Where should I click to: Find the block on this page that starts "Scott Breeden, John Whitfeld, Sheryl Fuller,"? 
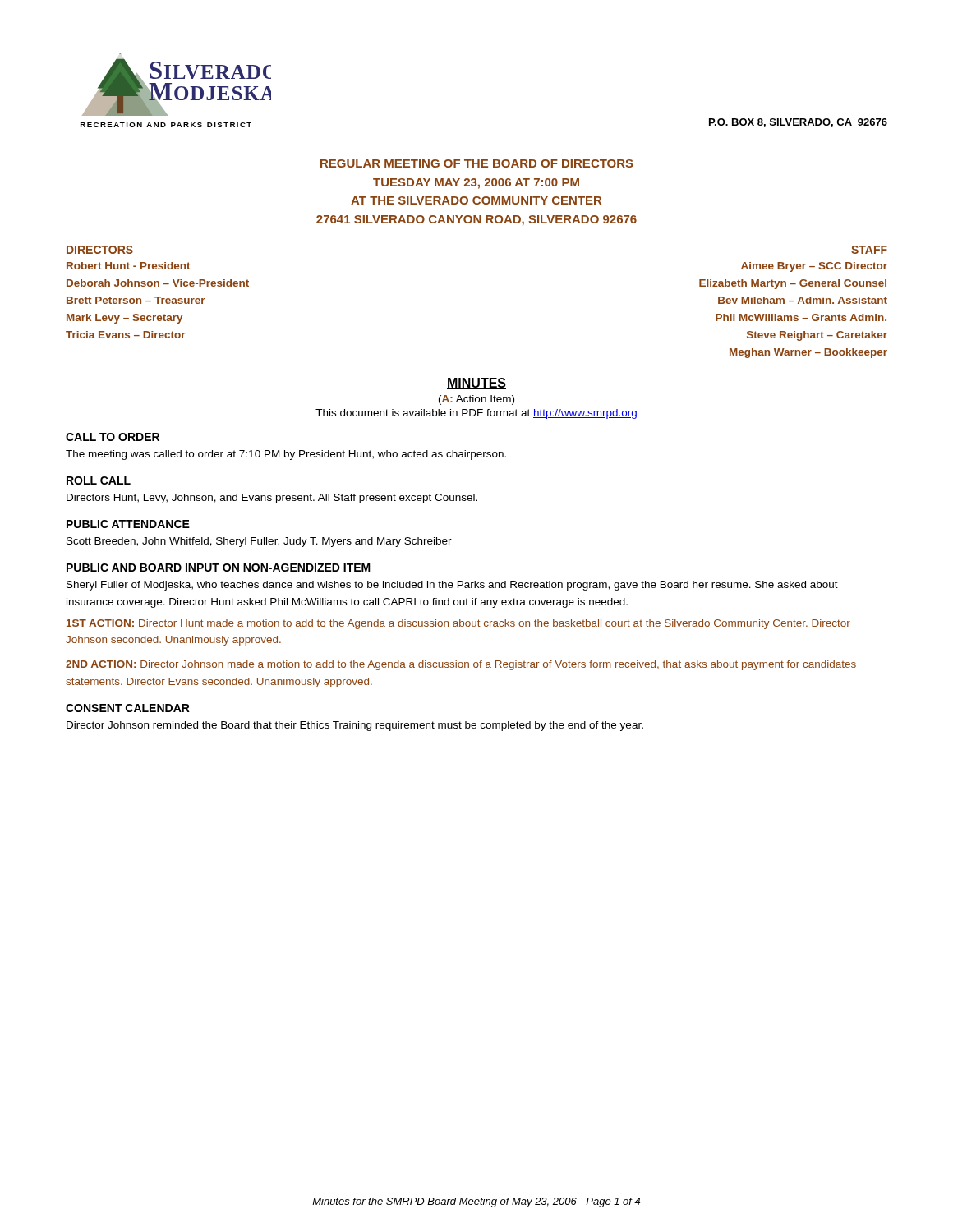259,541
